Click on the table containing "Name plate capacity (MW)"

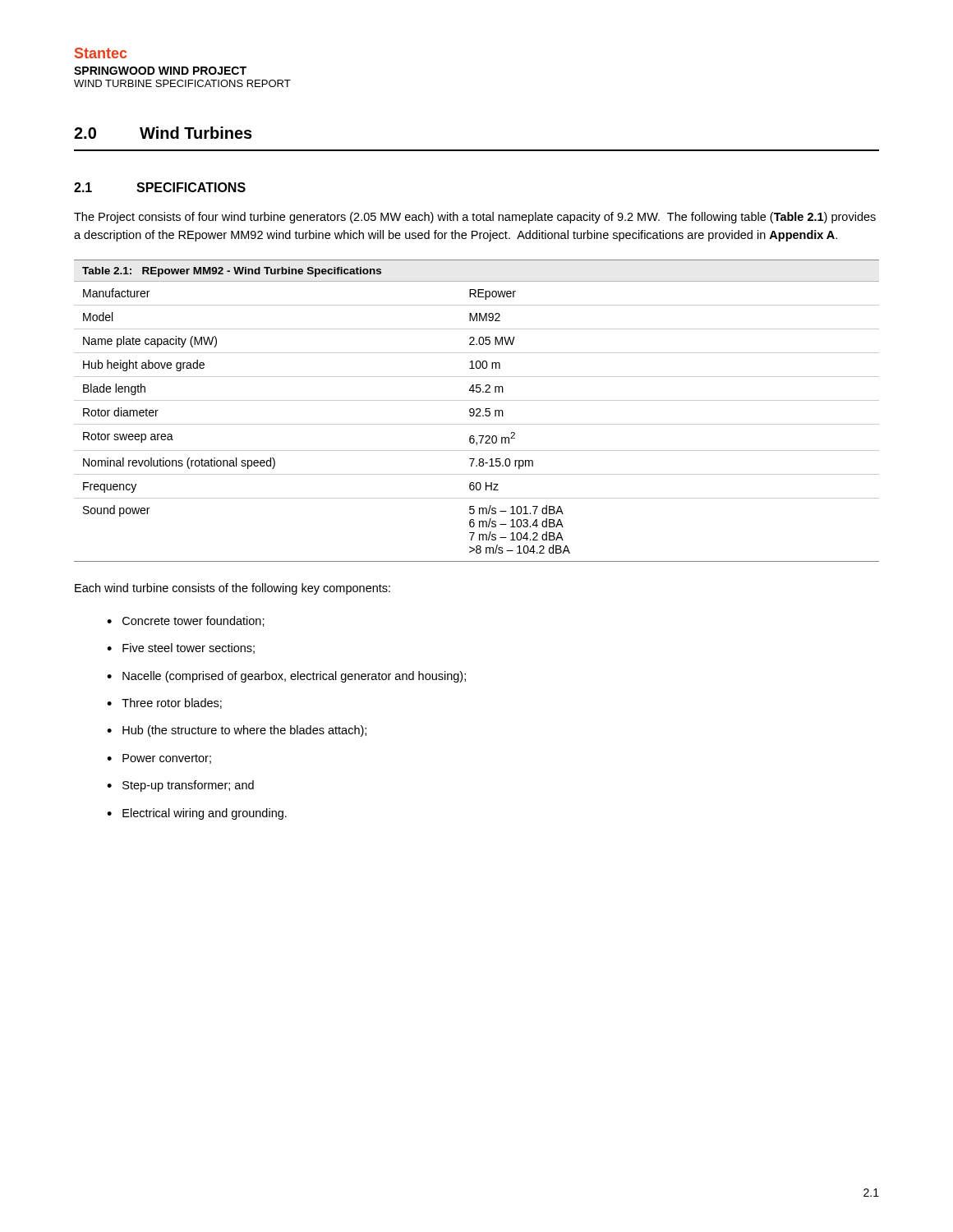tap(476, 411)
